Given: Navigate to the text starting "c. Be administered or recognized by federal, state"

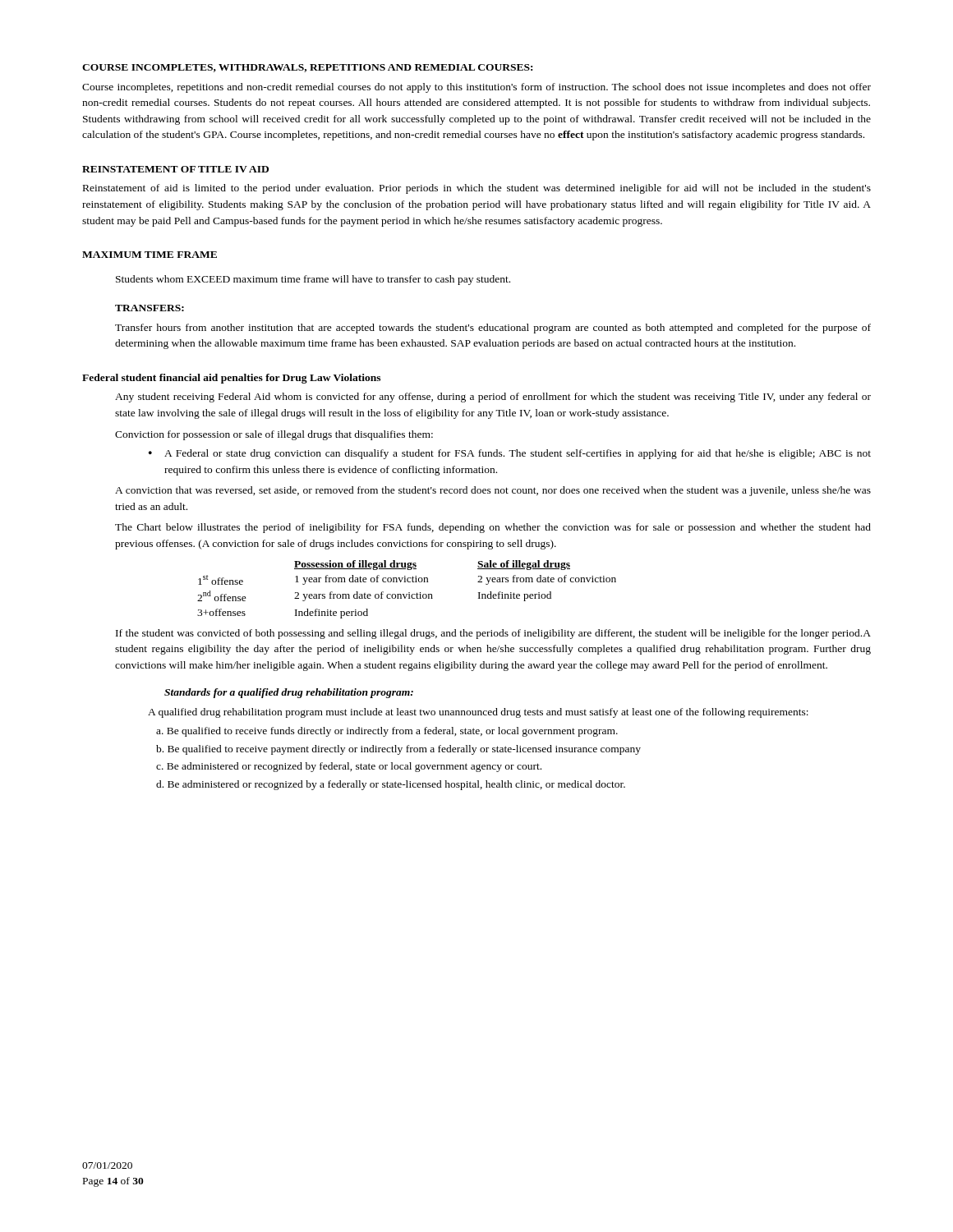Looking at the screenshot, I should [x=513, y=766].
